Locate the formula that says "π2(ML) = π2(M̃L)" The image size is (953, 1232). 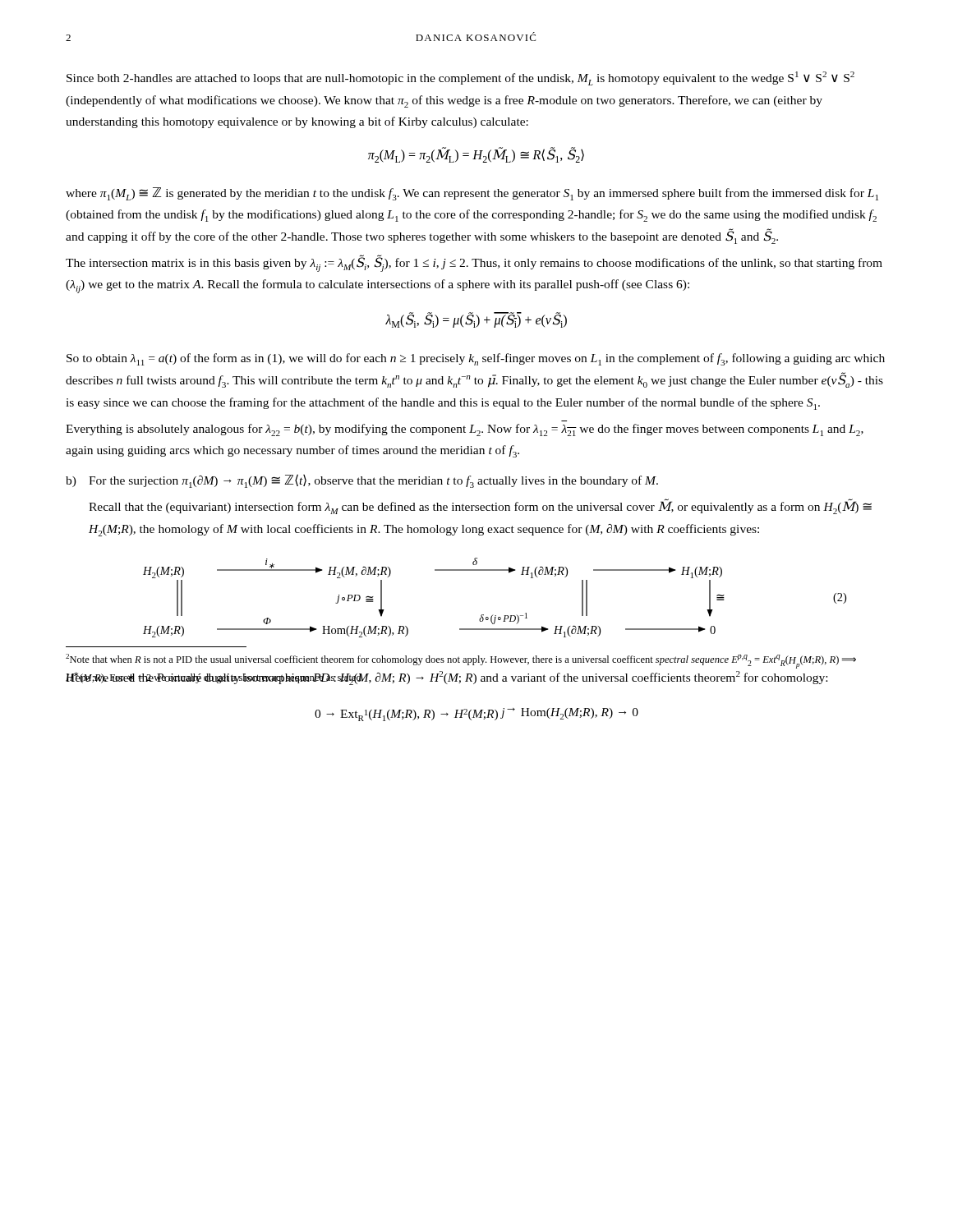click(476, 154)
